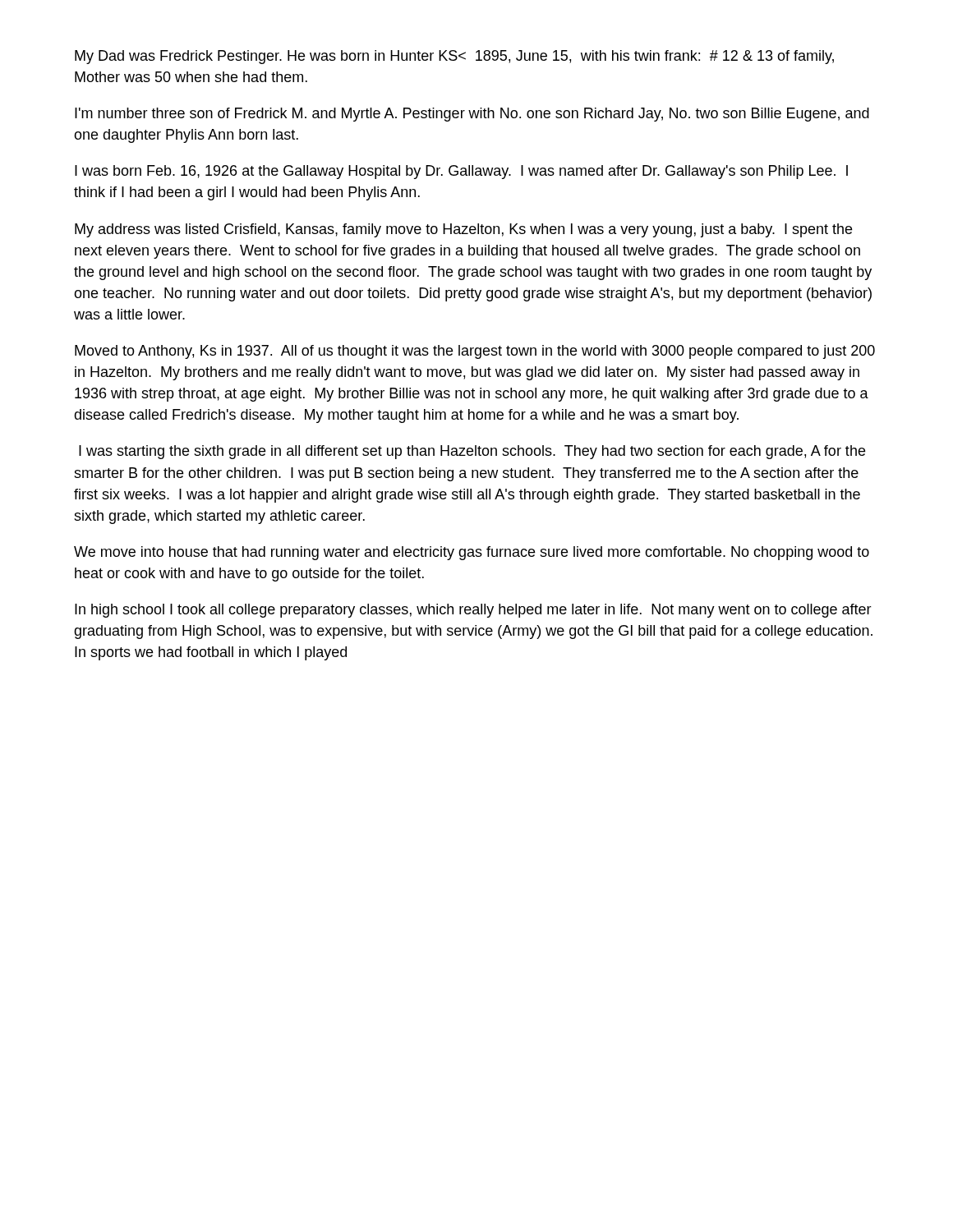Locate the block of text that opens with "I was born Feb. 16, 1926 at the"
The width and height of the screenshot is (953, 1232).
[x=462, y=182]
